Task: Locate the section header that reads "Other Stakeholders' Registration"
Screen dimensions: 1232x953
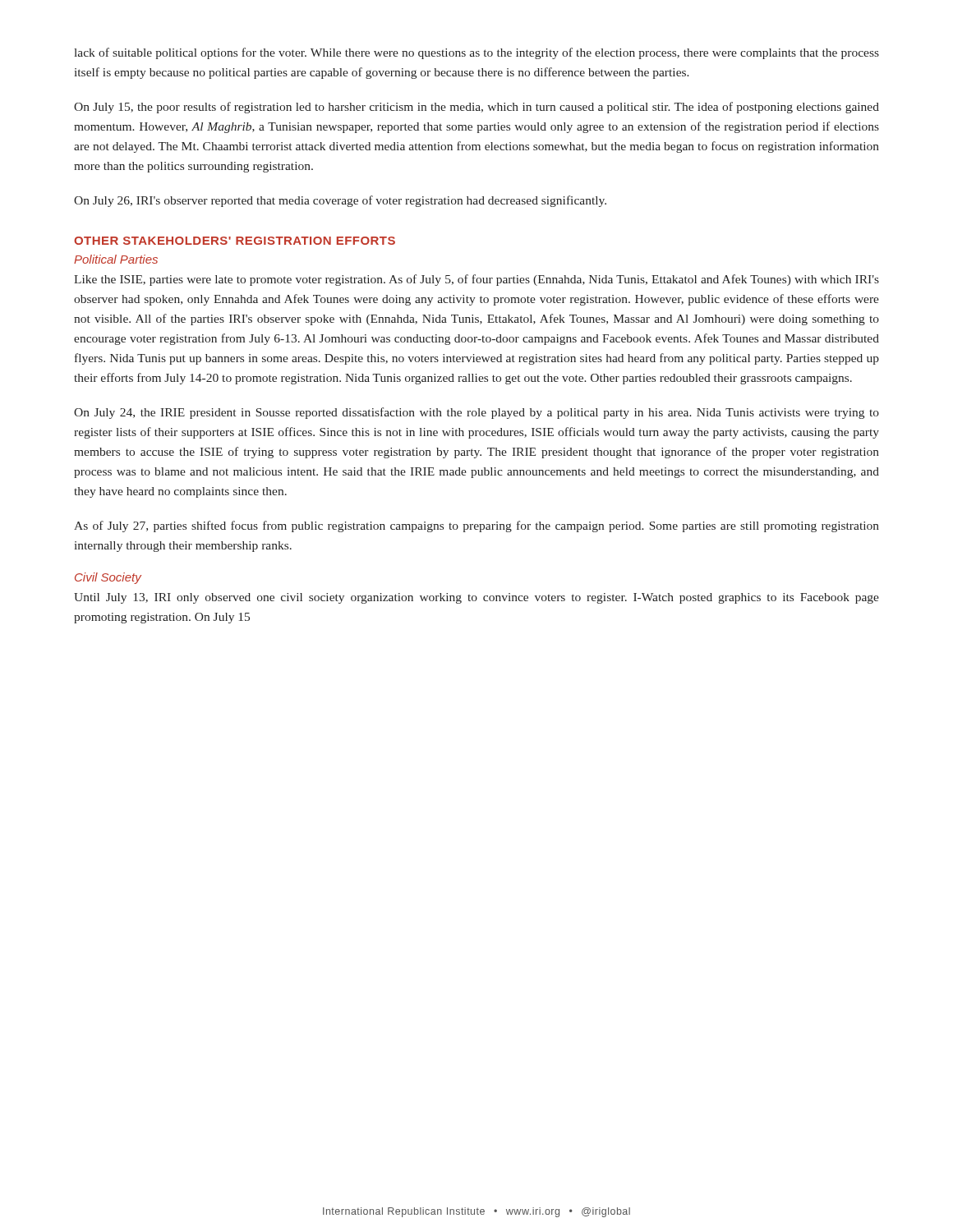Action: tap(235, 240)
